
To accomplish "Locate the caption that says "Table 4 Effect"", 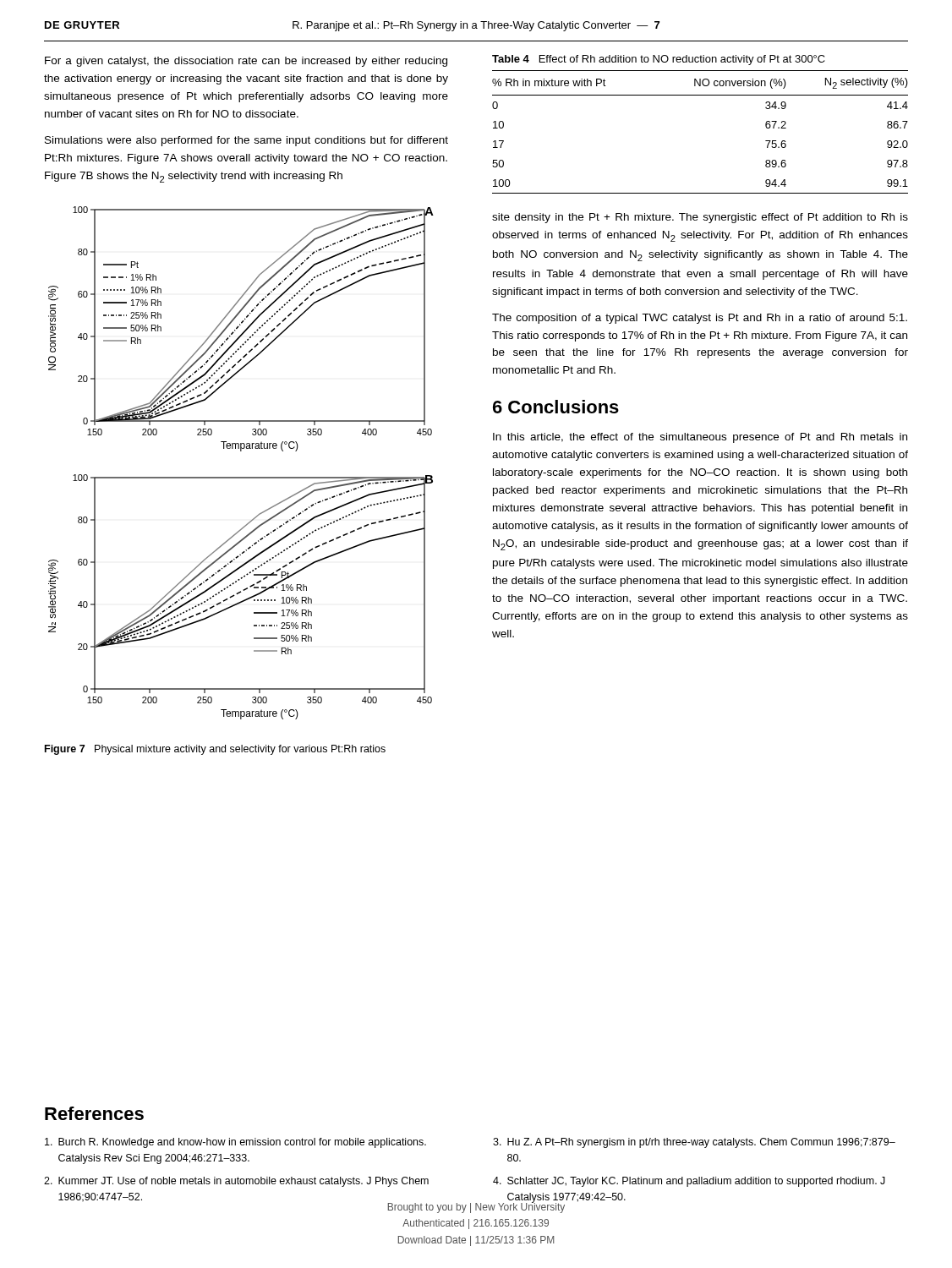I will pyautogui.click(x=659, y=59).
